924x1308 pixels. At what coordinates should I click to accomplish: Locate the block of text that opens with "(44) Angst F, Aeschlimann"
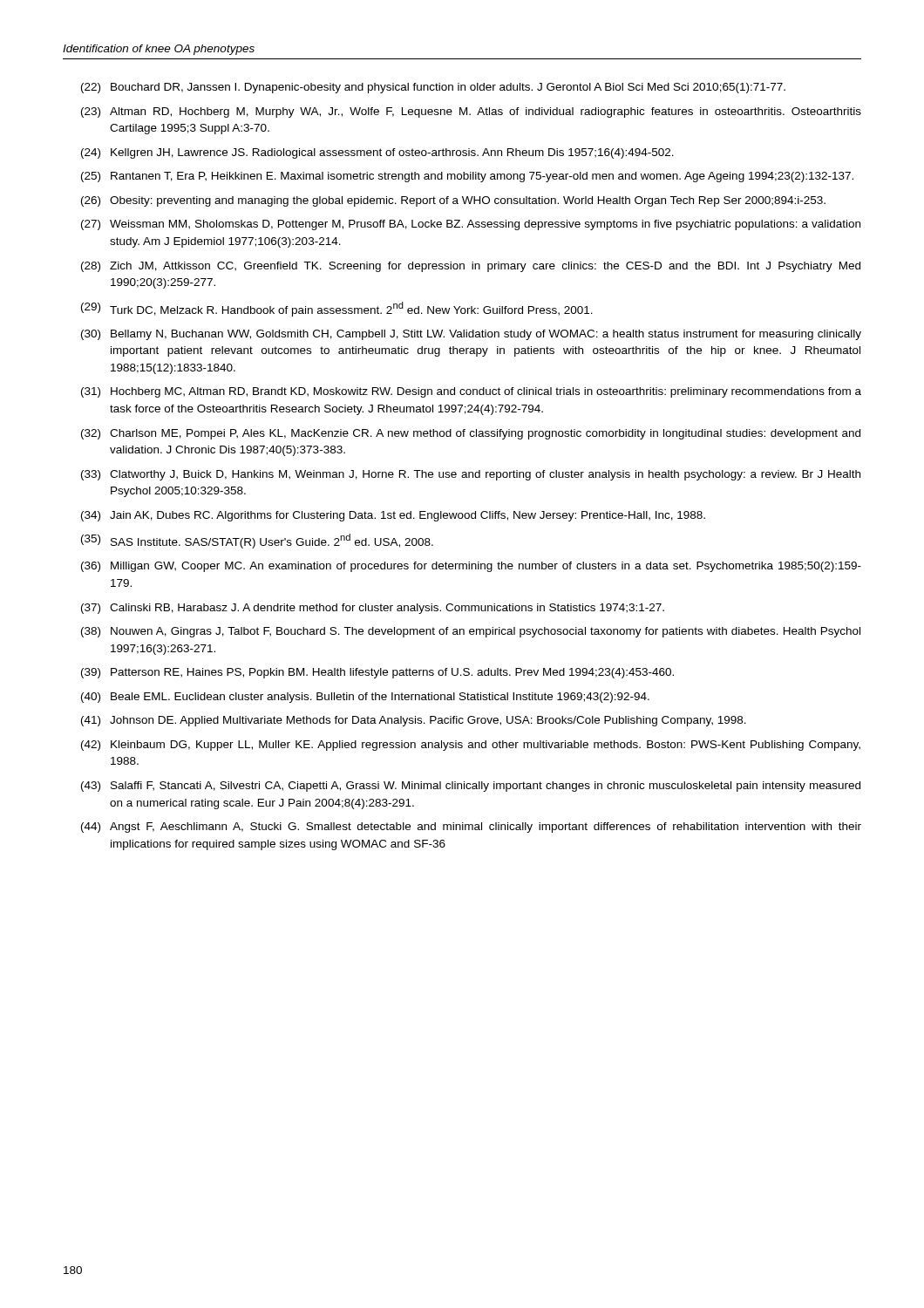point(462,835)
